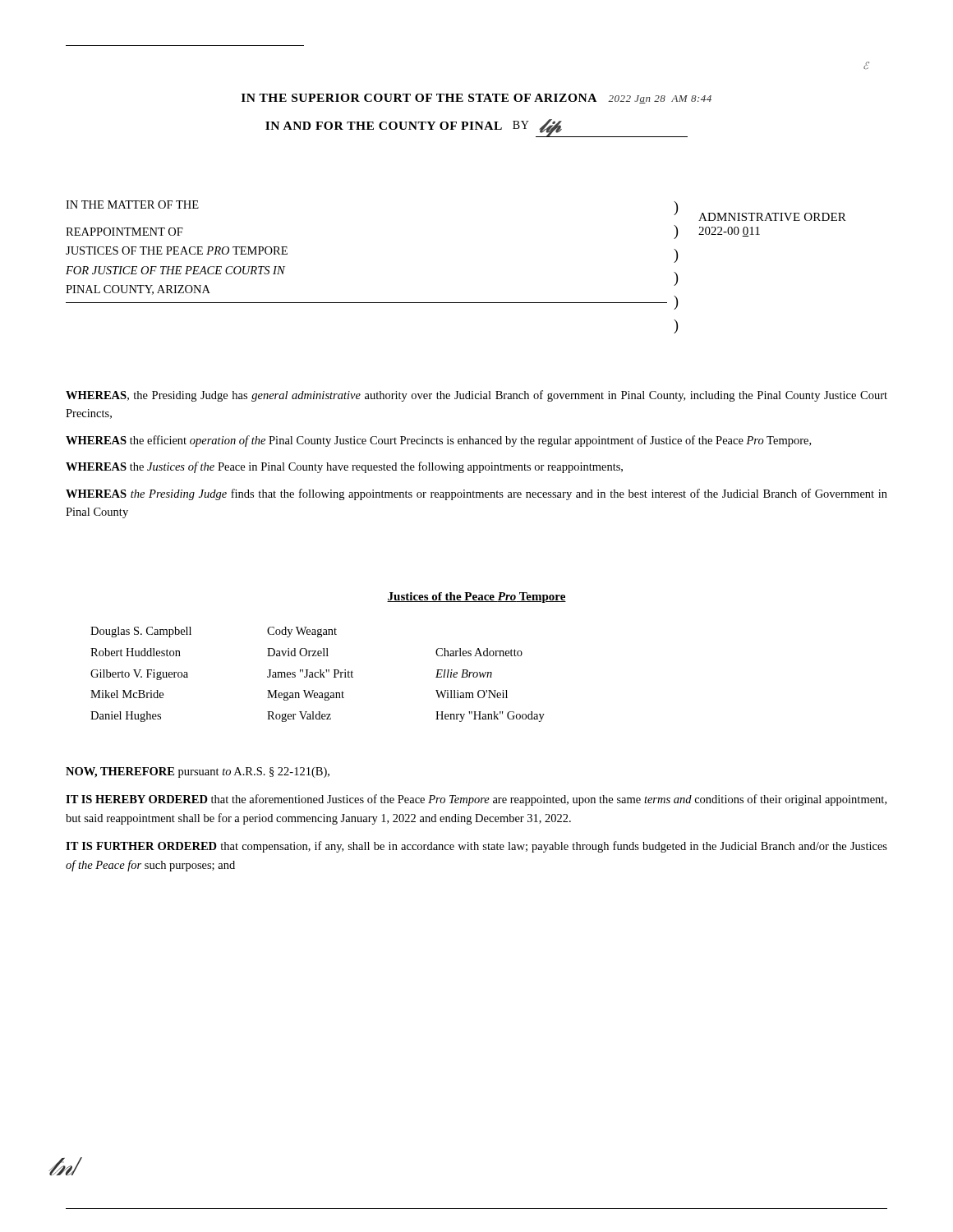Point to the block beginning "IN THE MATTER OF"
This screenshot has height=1232, width=953.
(x=132, y=205)
